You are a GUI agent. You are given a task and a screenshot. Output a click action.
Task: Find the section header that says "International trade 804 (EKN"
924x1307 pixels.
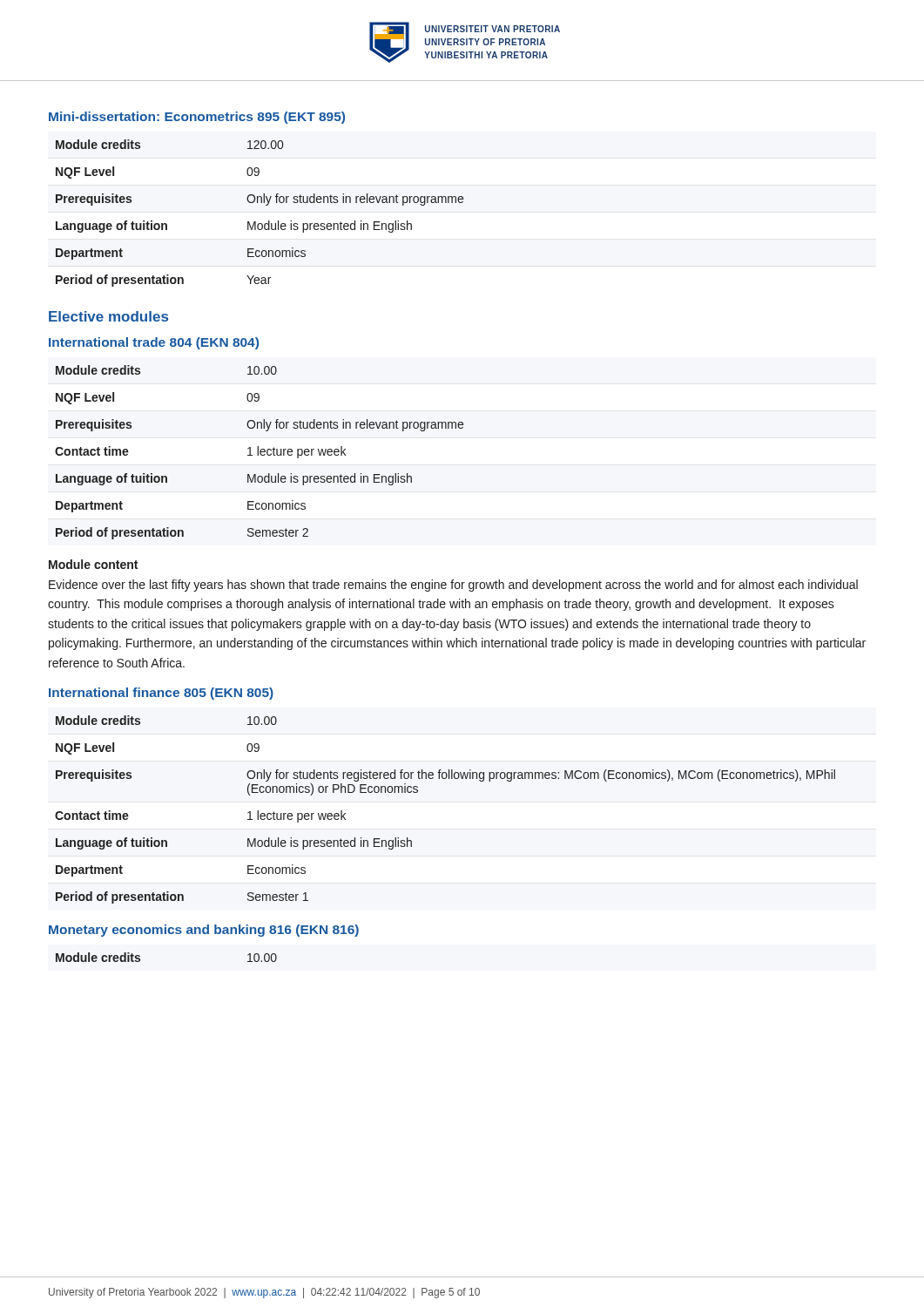[x=154, y=342]
